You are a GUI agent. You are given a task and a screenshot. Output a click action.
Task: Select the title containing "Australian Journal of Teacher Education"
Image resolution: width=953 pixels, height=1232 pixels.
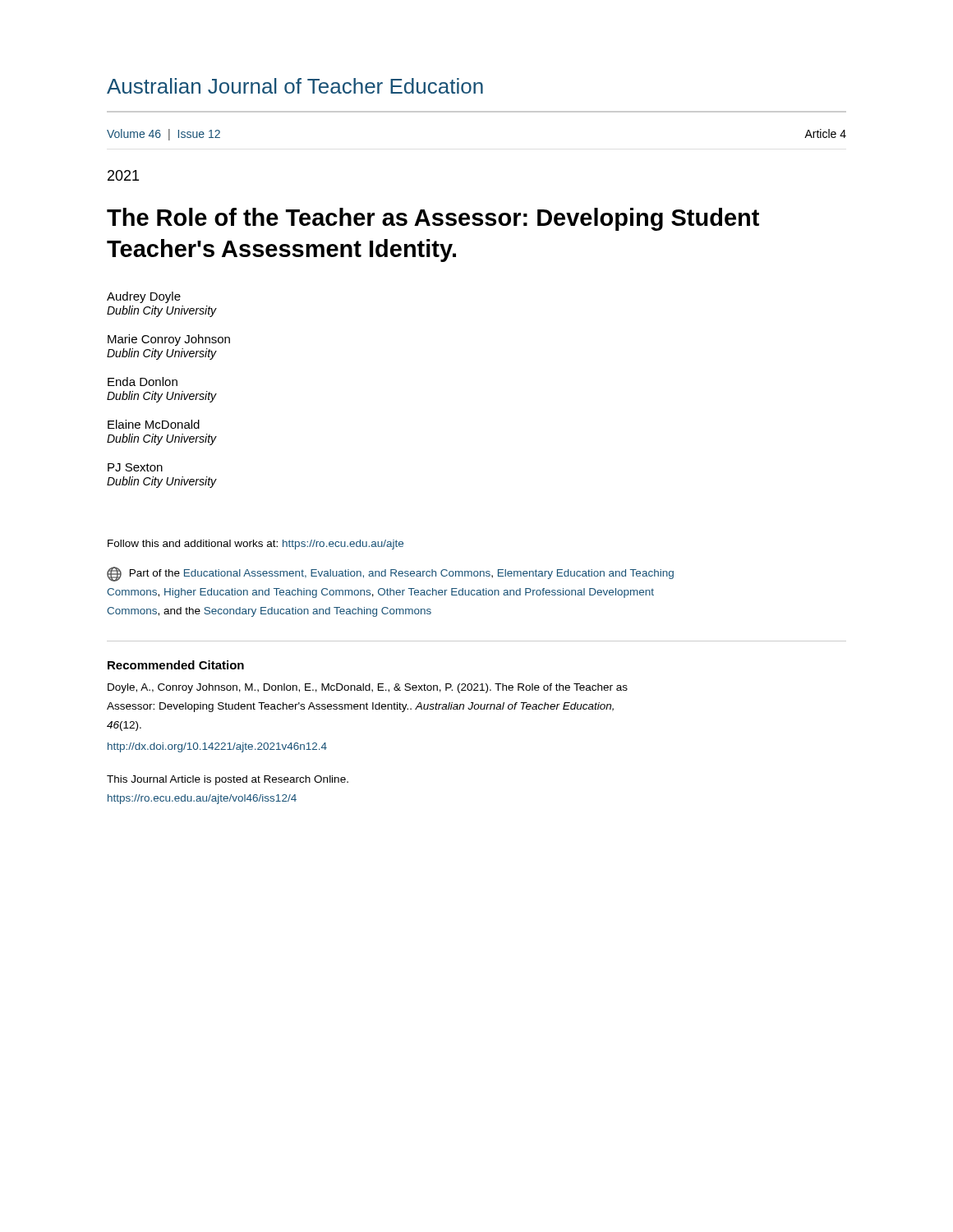[x=295, y=86]
